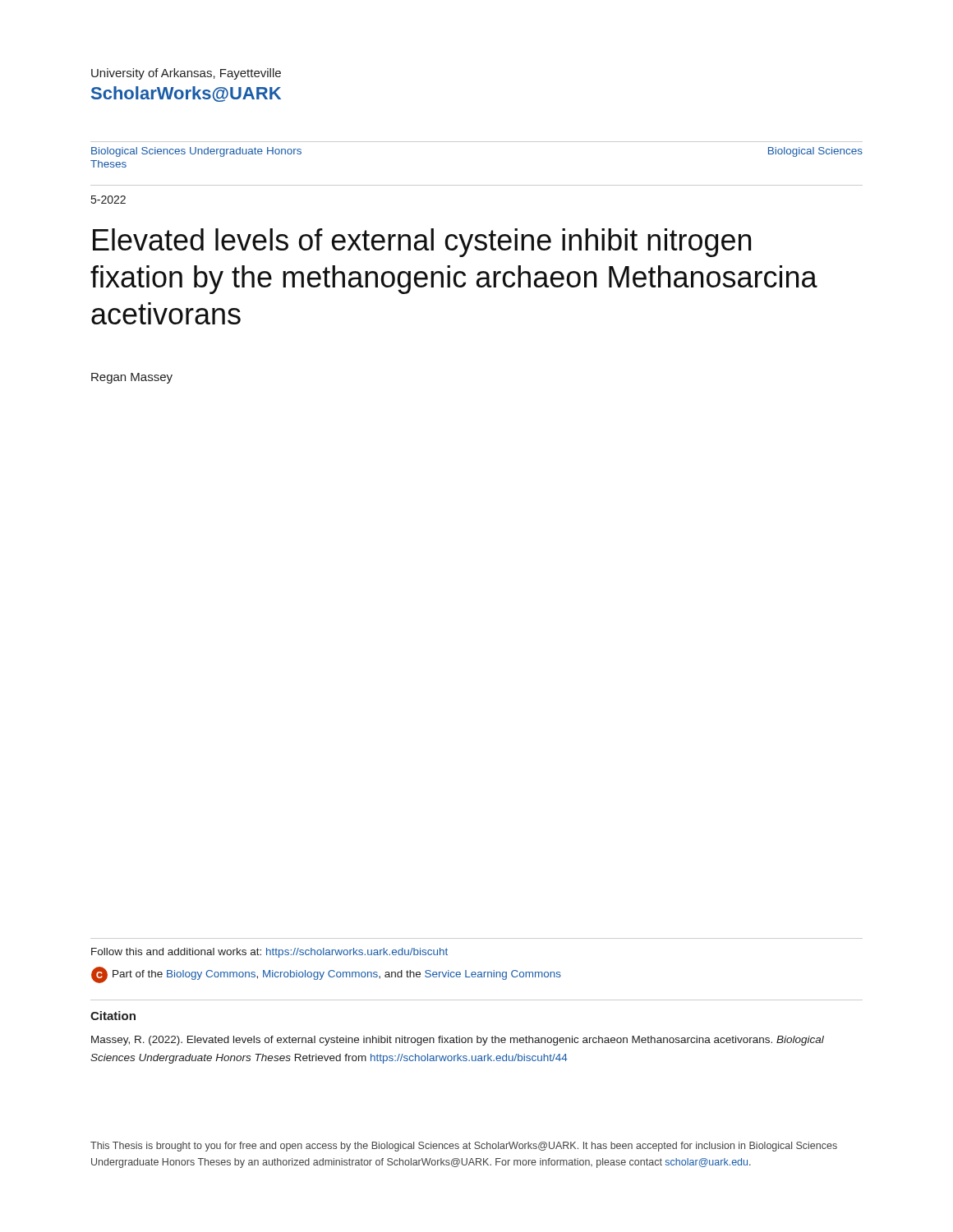Image resolution: width=953 pixels, height=1232 pixels.
Task: Locate the text block with the text "Follow this and additional works"
Action: [x=269, y=951]
